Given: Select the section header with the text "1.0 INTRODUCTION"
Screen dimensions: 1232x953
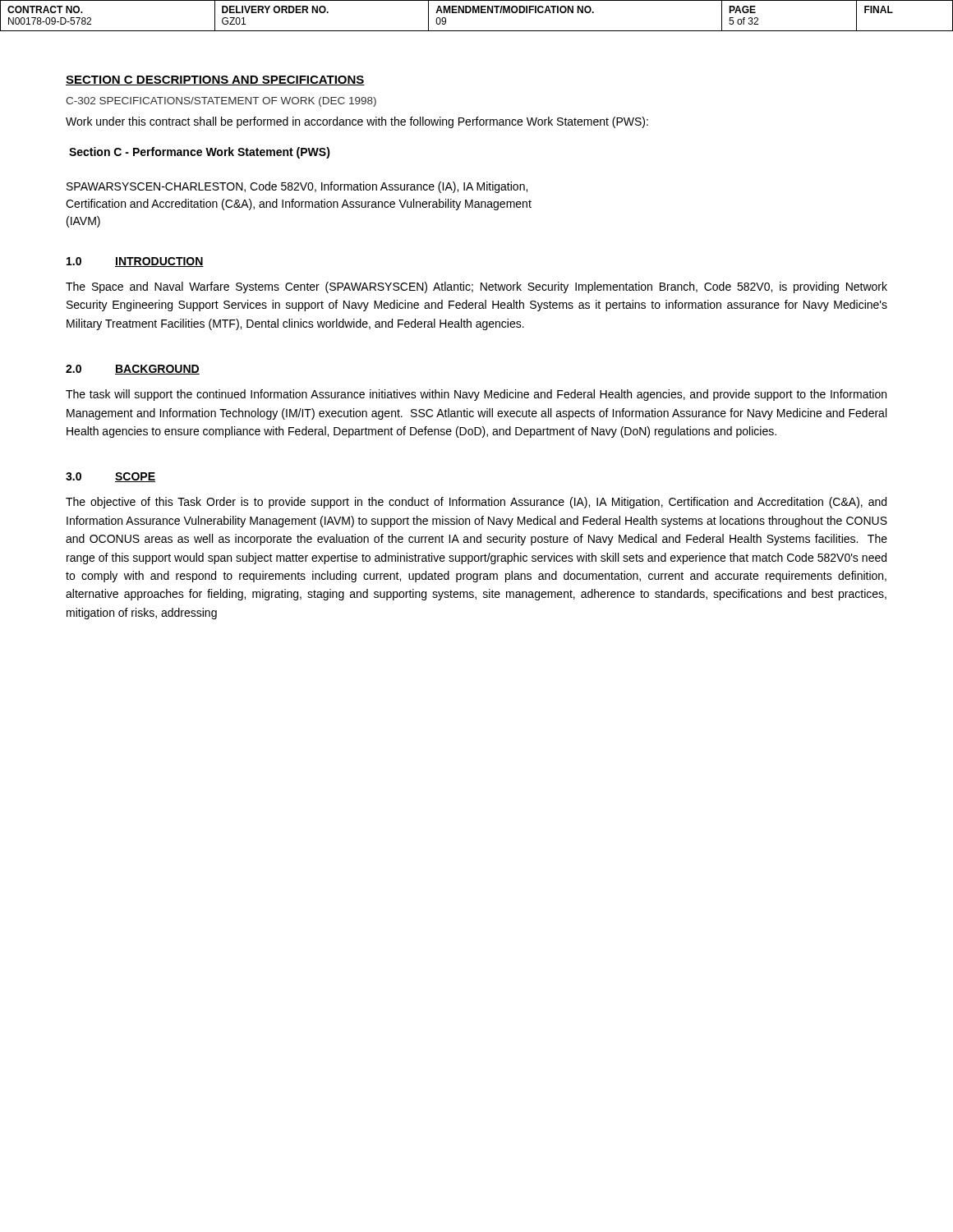Looking at the screenshot, I should coord(135,262).
